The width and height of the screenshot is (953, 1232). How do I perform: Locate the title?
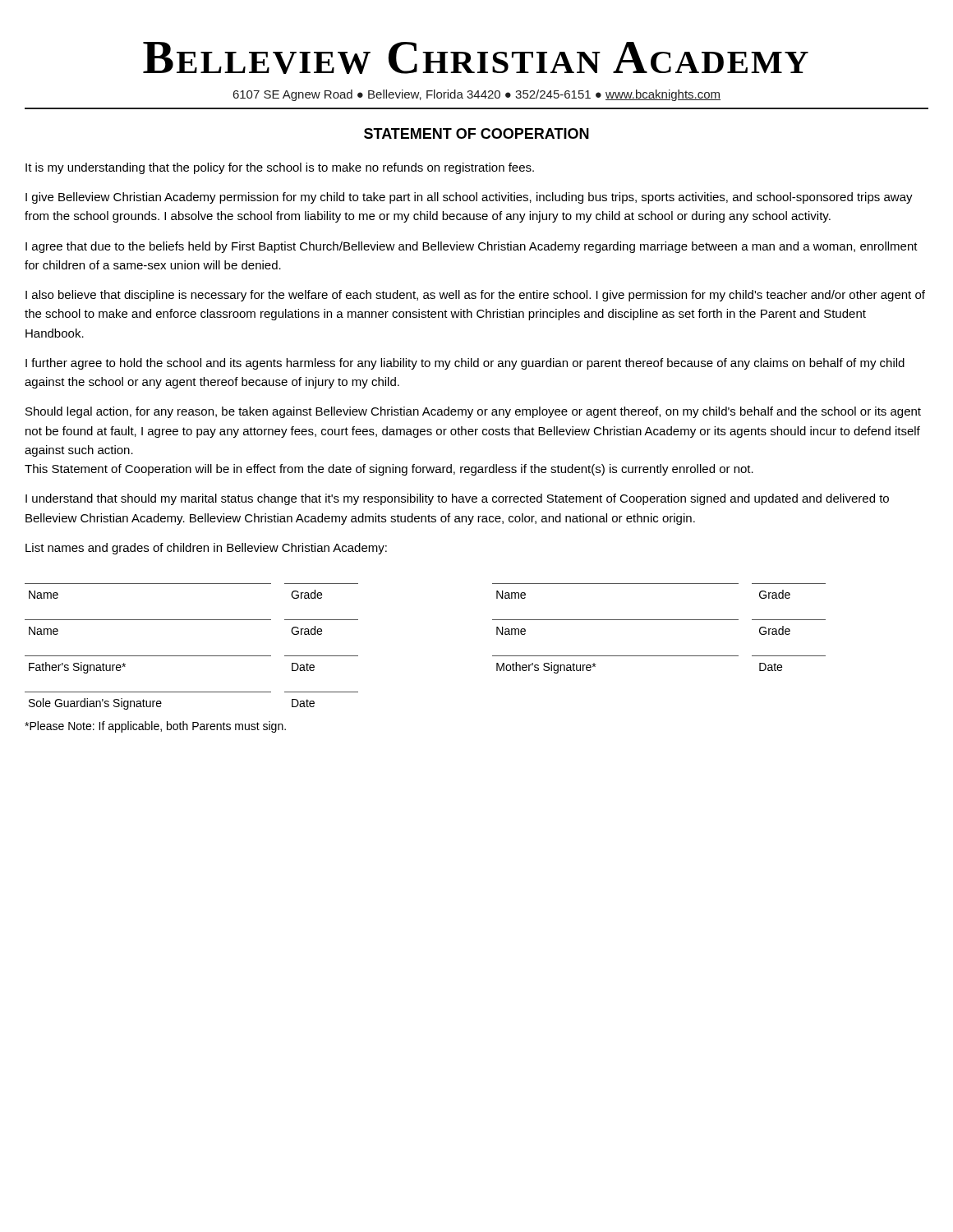click(x=476, y=57)
